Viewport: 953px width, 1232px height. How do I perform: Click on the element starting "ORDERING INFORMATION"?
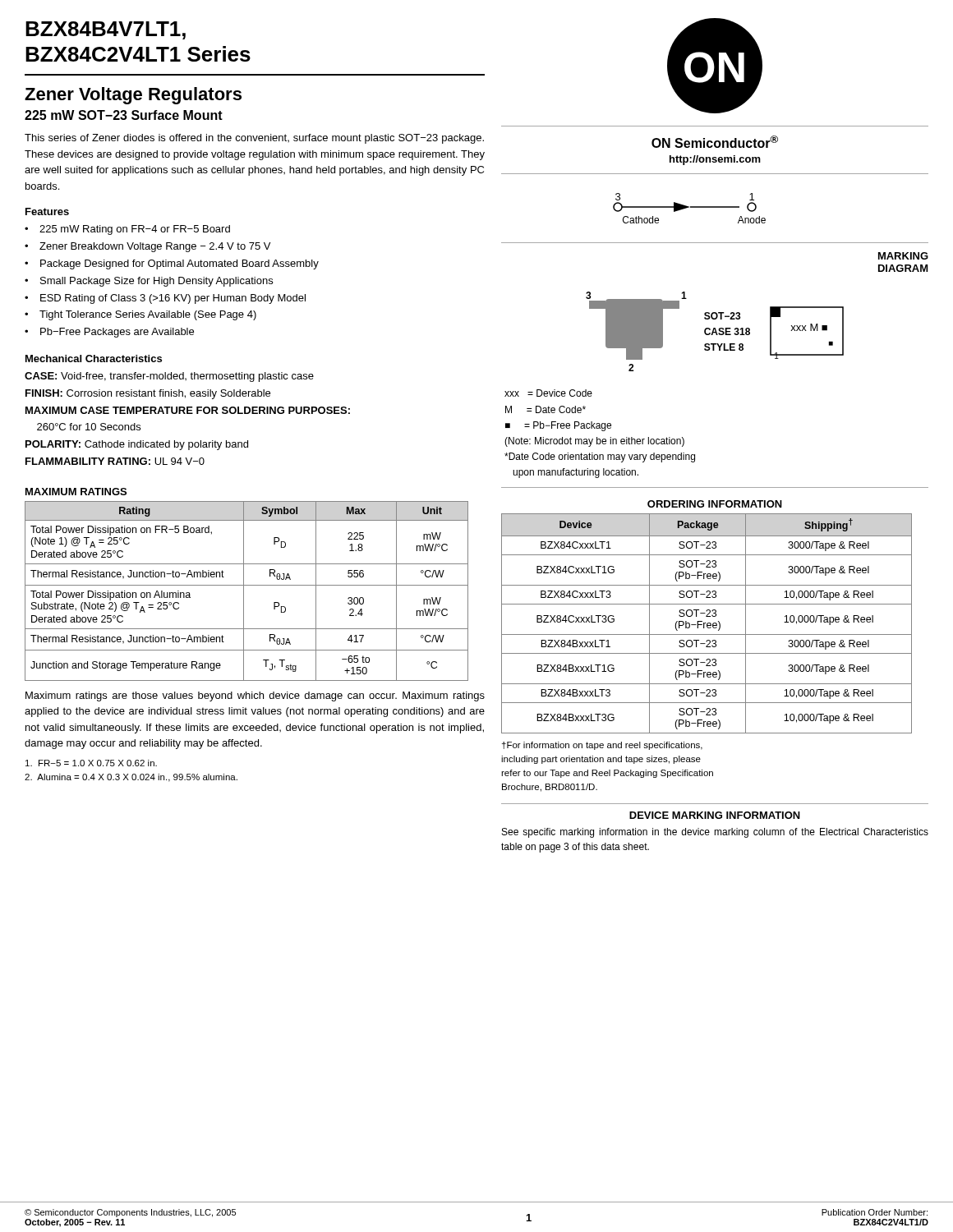tap(715, 504)
